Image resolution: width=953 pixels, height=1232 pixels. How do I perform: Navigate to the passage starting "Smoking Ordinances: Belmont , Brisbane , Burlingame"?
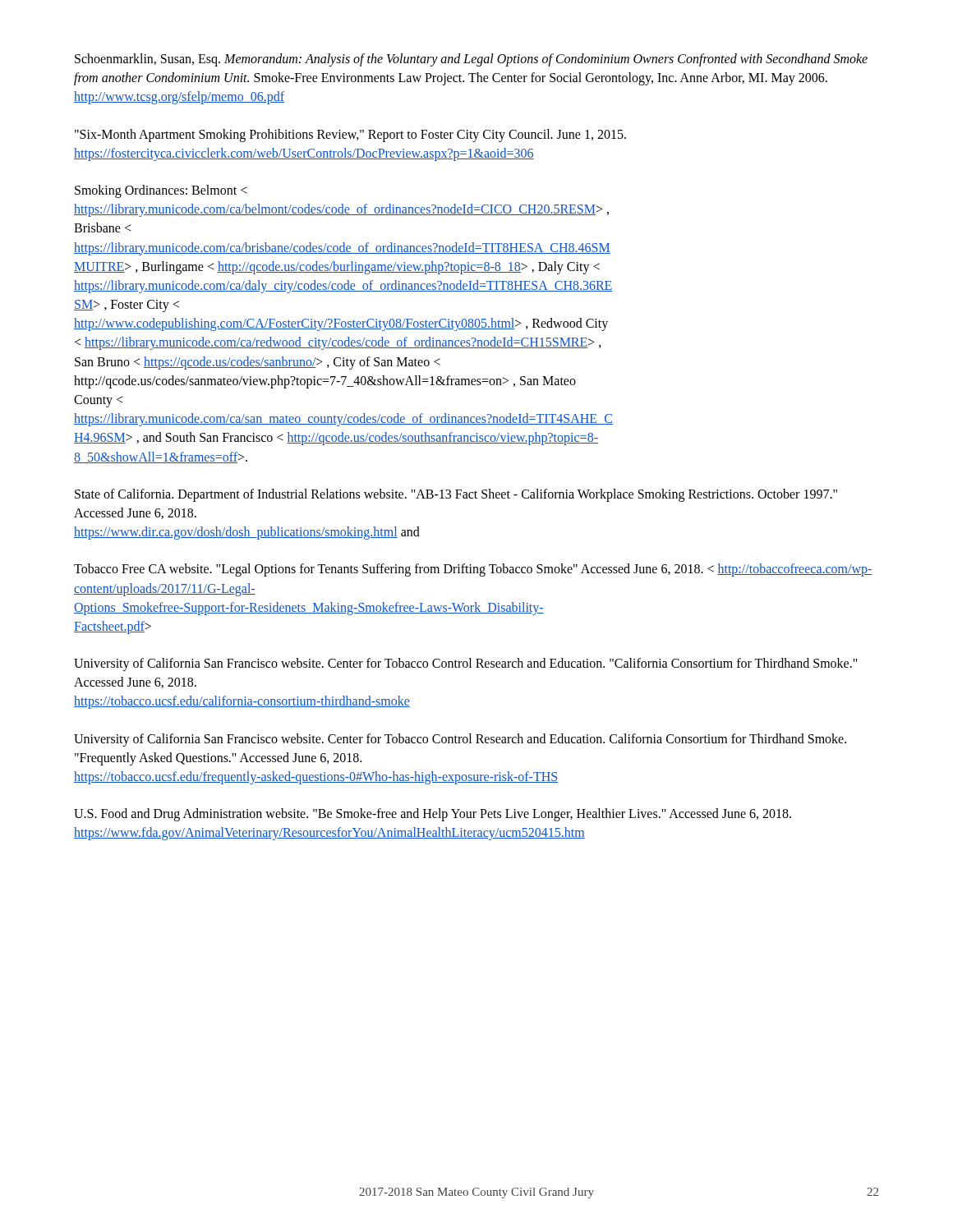(x=343, y=323)
